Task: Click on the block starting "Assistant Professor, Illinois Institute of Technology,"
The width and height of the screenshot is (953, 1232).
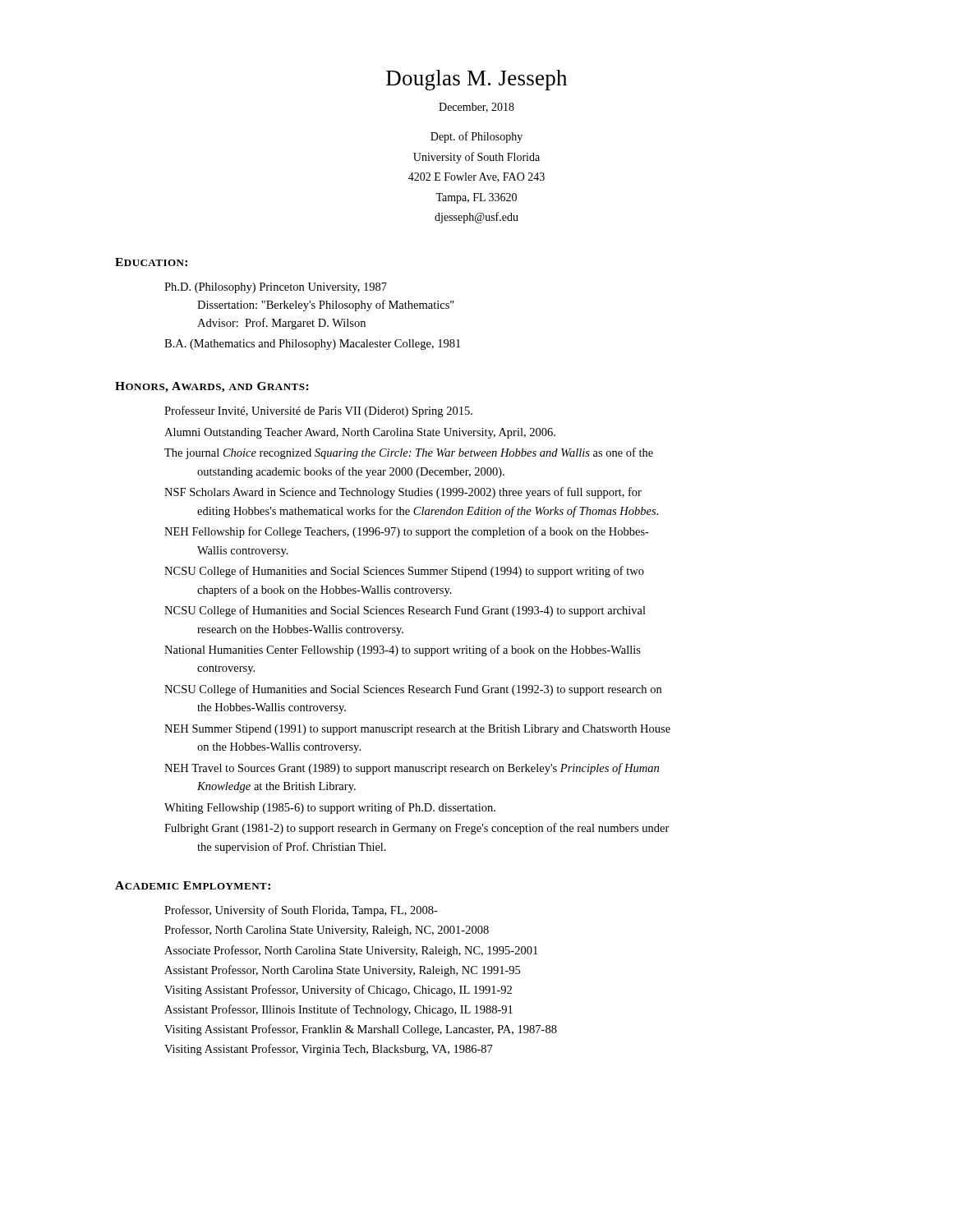Action: (339, 1010)
